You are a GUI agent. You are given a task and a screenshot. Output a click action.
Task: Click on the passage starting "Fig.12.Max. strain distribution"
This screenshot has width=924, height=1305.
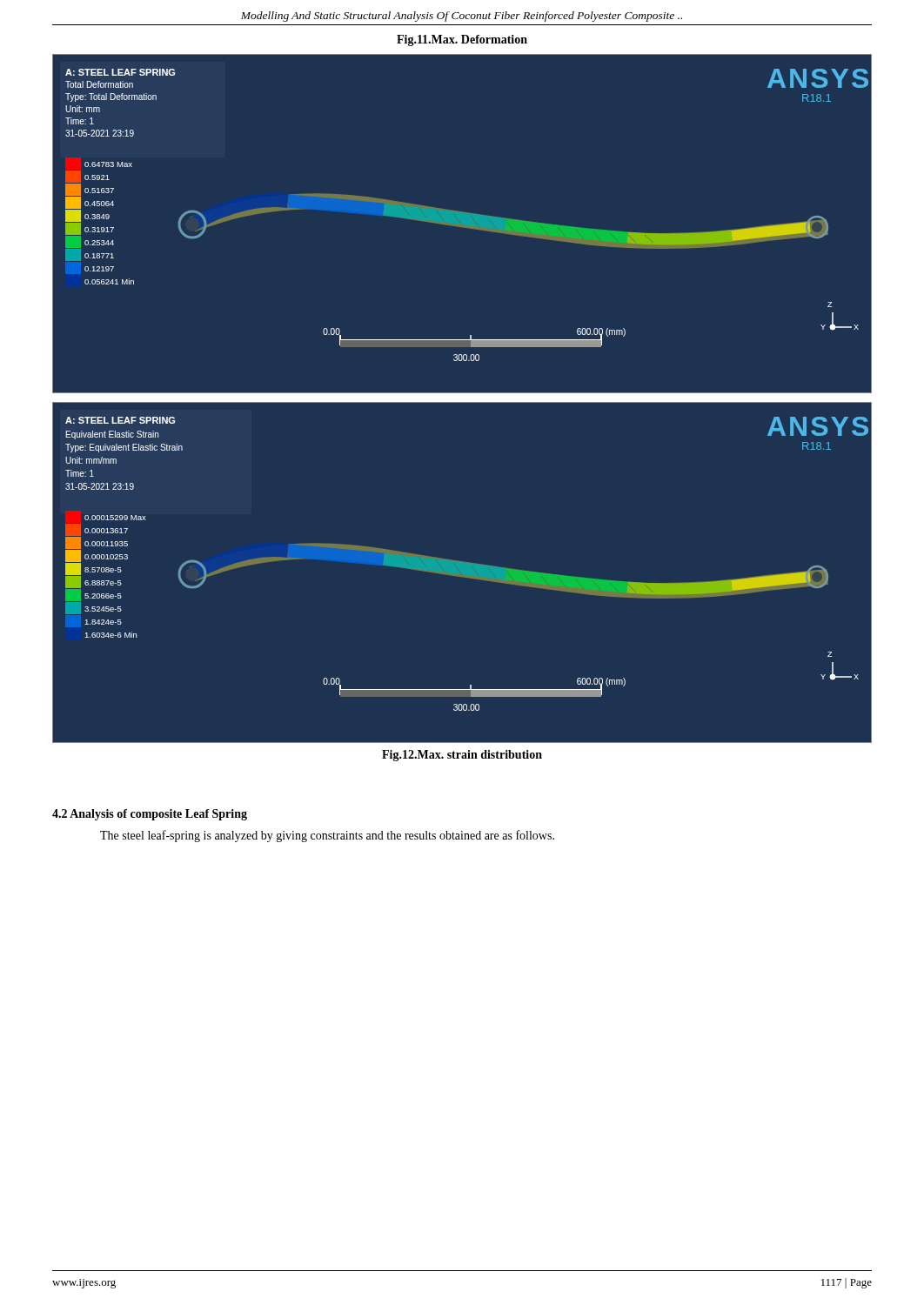(x=462, y=755)
